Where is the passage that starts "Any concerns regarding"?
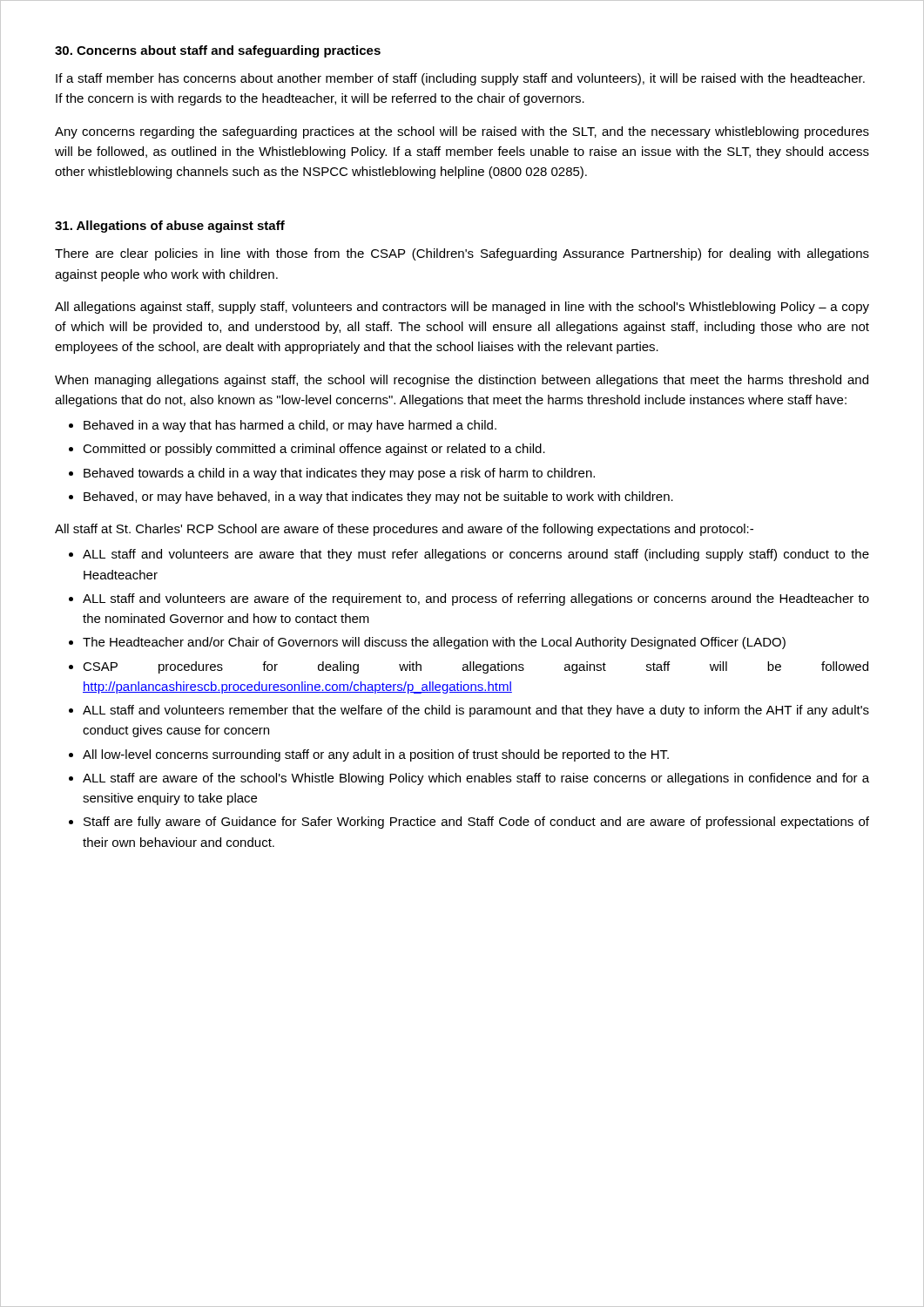The height and width of the screenshot is (1307, 924). (462, 151)
